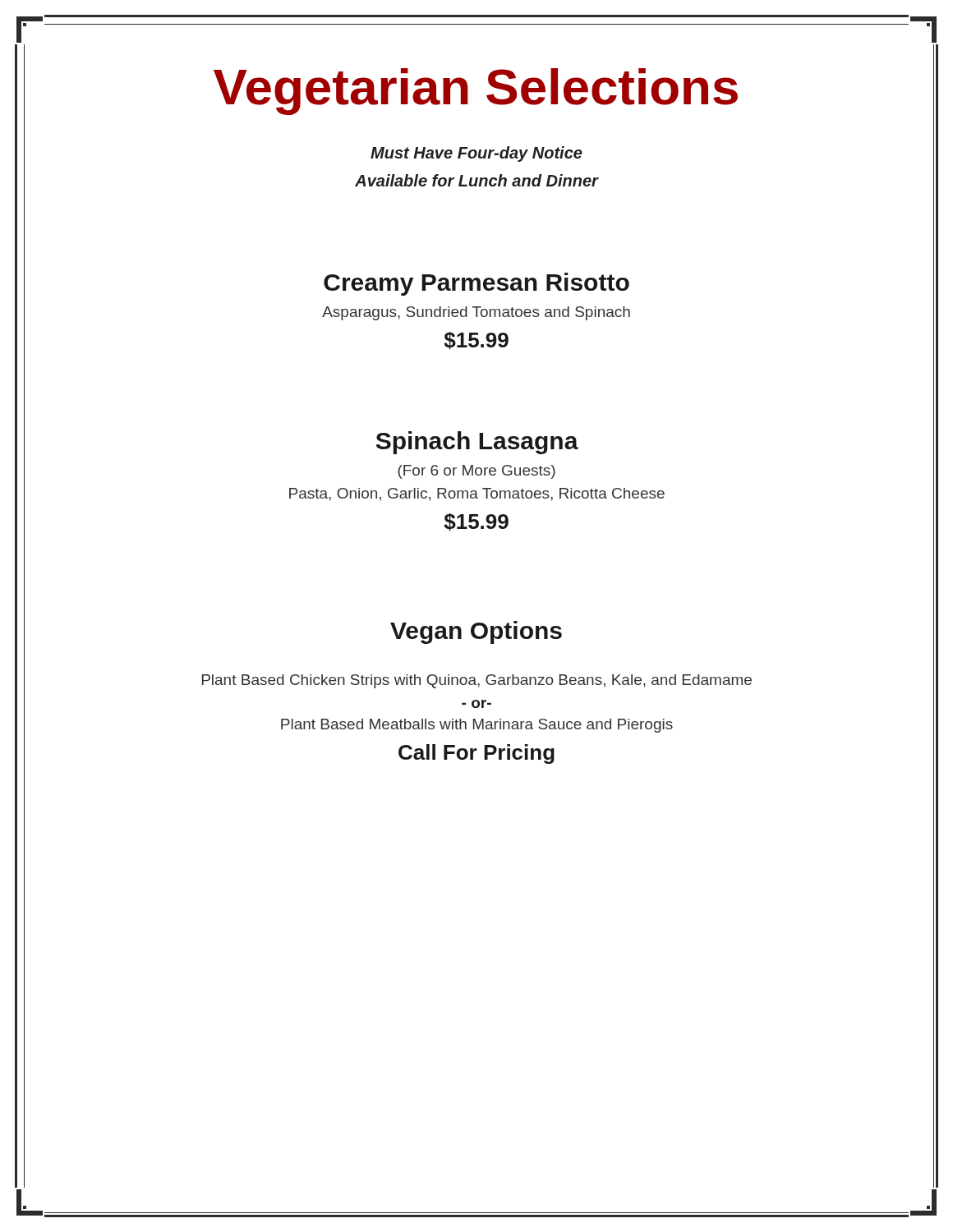953x1232 pixels.
Task: Navigate to the element starting "Vegetarian Selections"
Action: click(x=476, y=87)
